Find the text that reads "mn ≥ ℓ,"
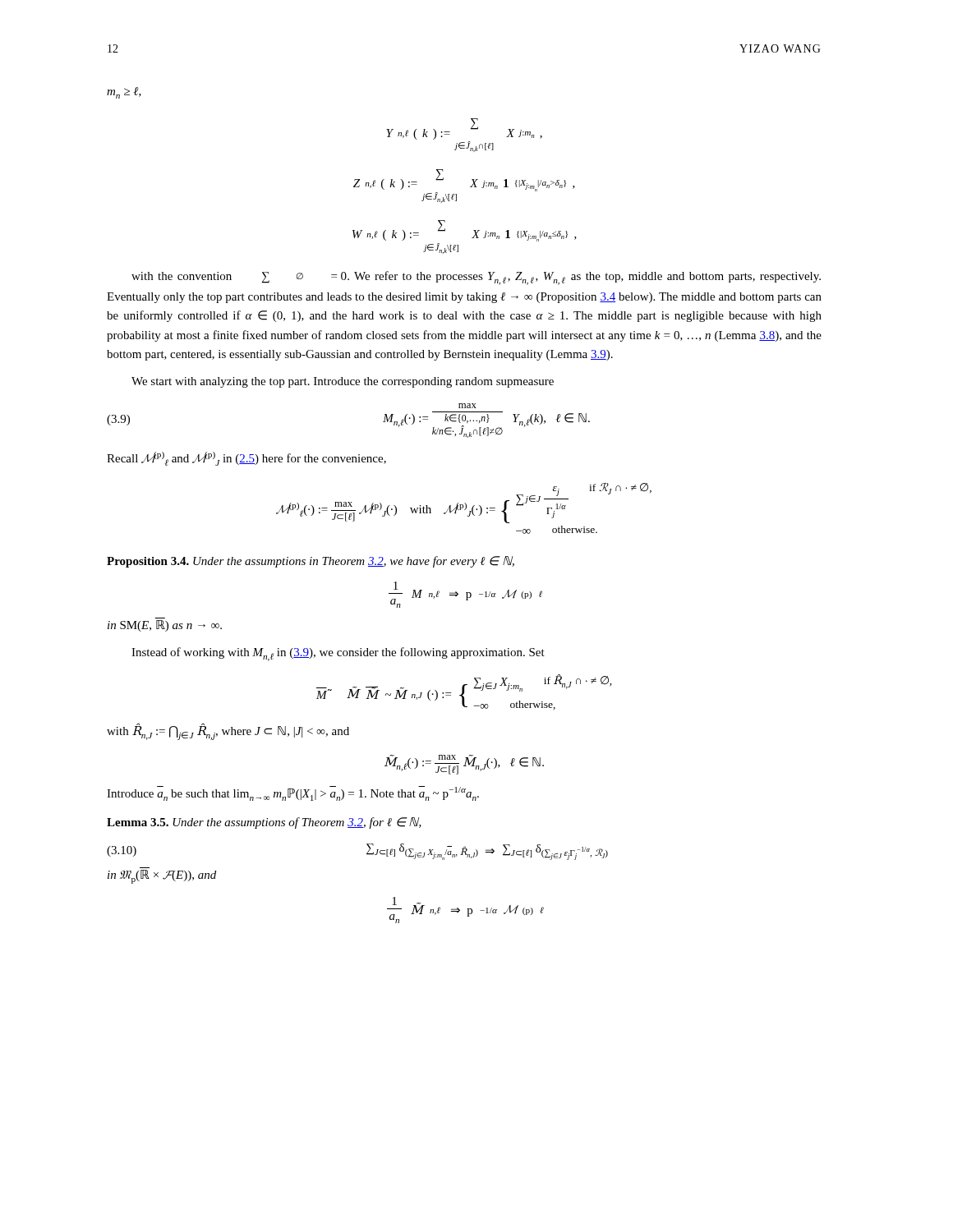 point(124,92)
